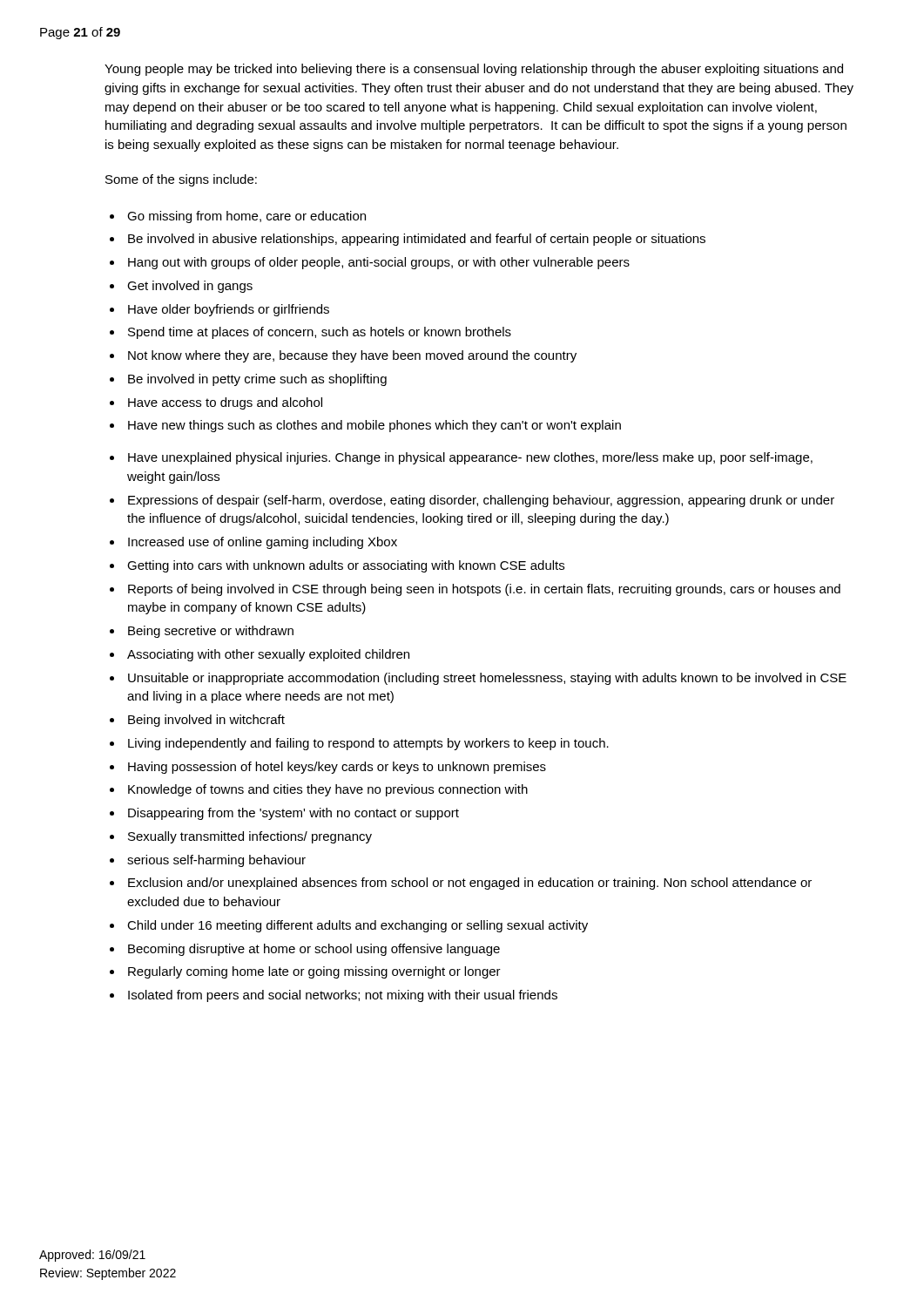This screenshot has height=1307, width=924.
Task: Navigate to the text block starting "Have new things such as clothes"
Action: 374,425
